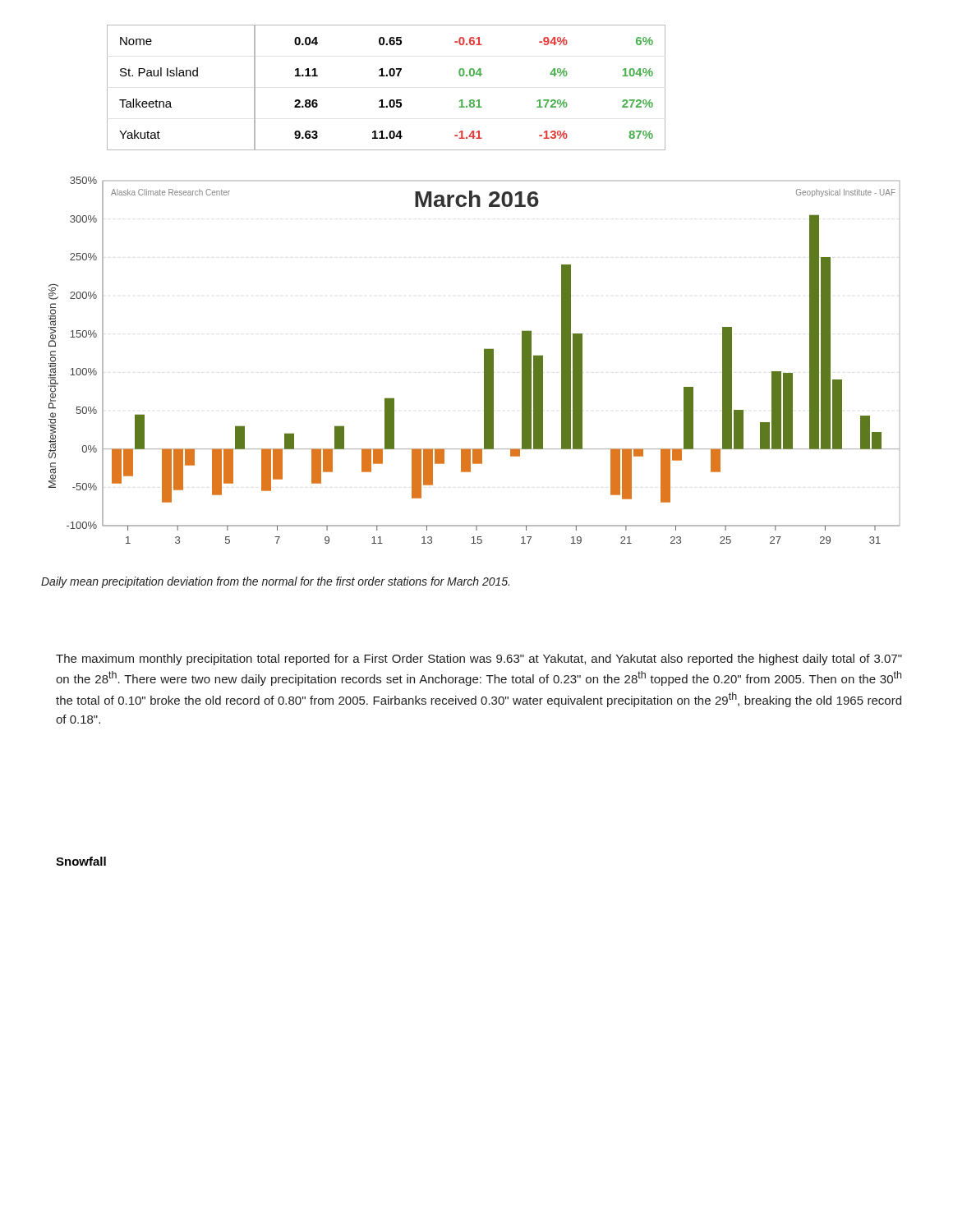Where is the caption that starts "Daily mean precipitation"?

point(276,582)
